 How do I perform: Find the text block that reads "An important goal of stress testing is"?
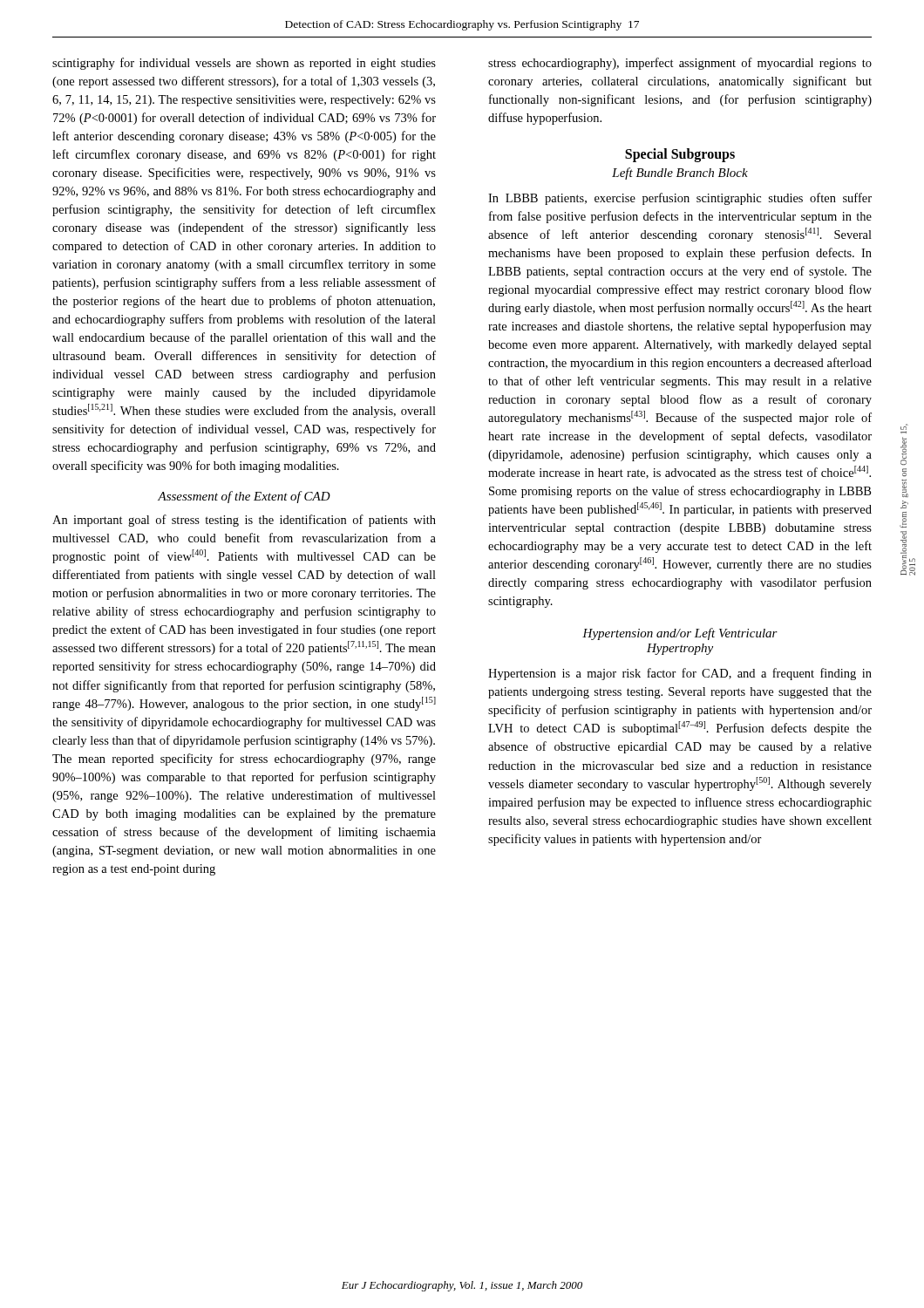tap(244, 695)
